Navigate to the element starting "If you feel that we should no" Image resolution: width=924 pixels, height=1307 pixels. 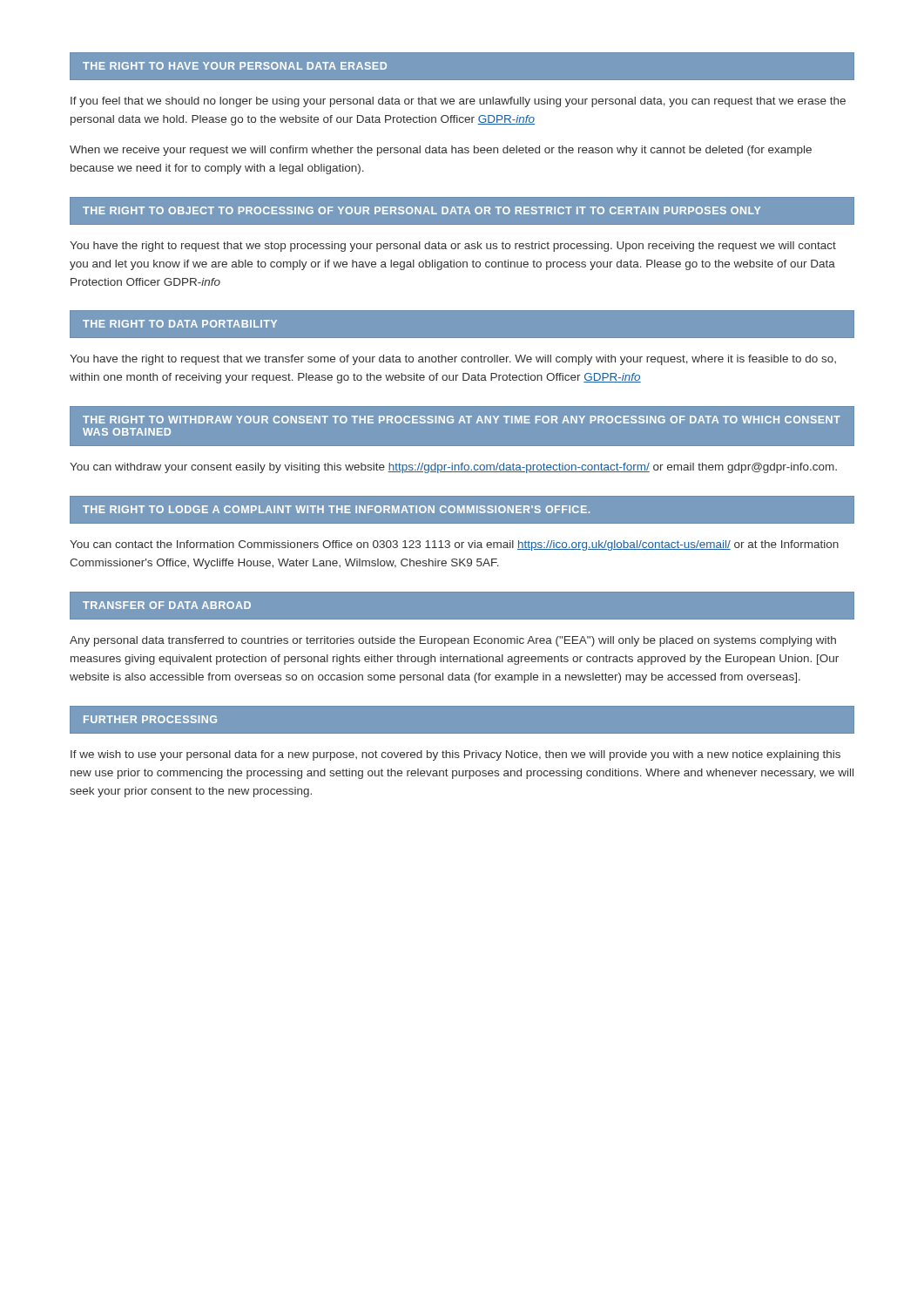pos(458,110)
